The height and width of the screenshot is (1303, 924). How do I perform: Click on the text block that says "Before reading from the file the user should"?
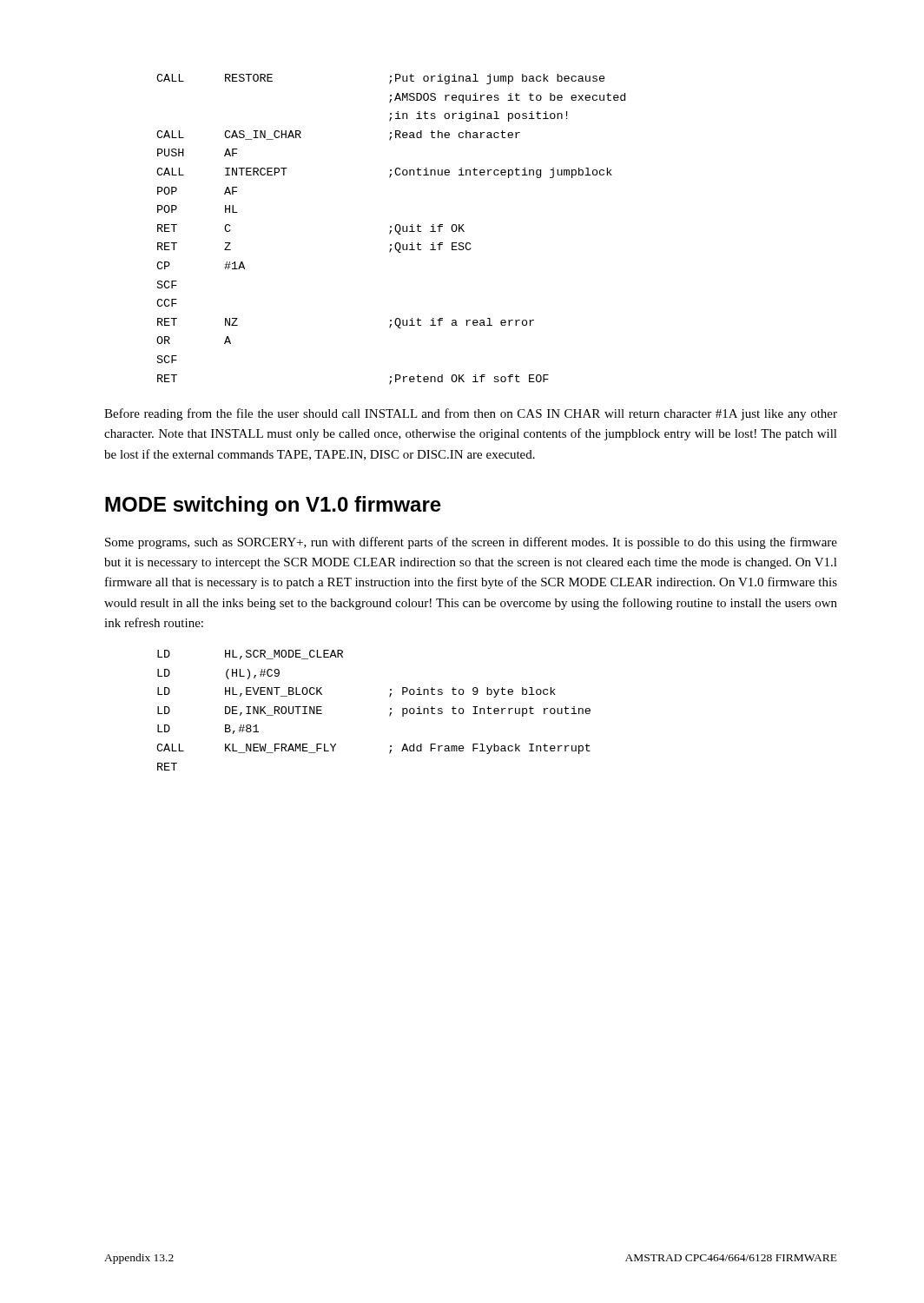471,434
